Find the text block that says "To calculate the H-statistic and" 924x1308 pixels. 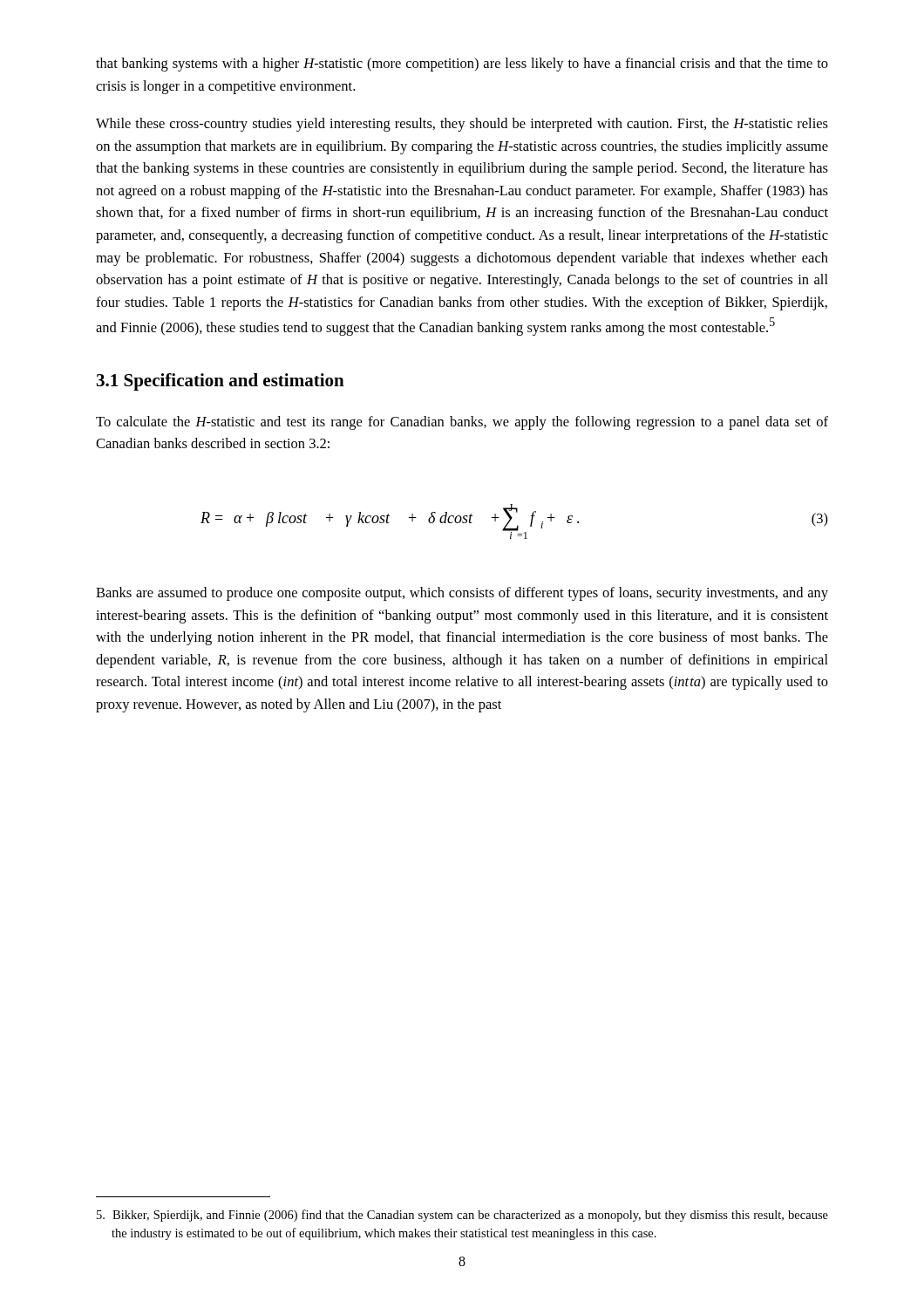[x=462, y=433]
